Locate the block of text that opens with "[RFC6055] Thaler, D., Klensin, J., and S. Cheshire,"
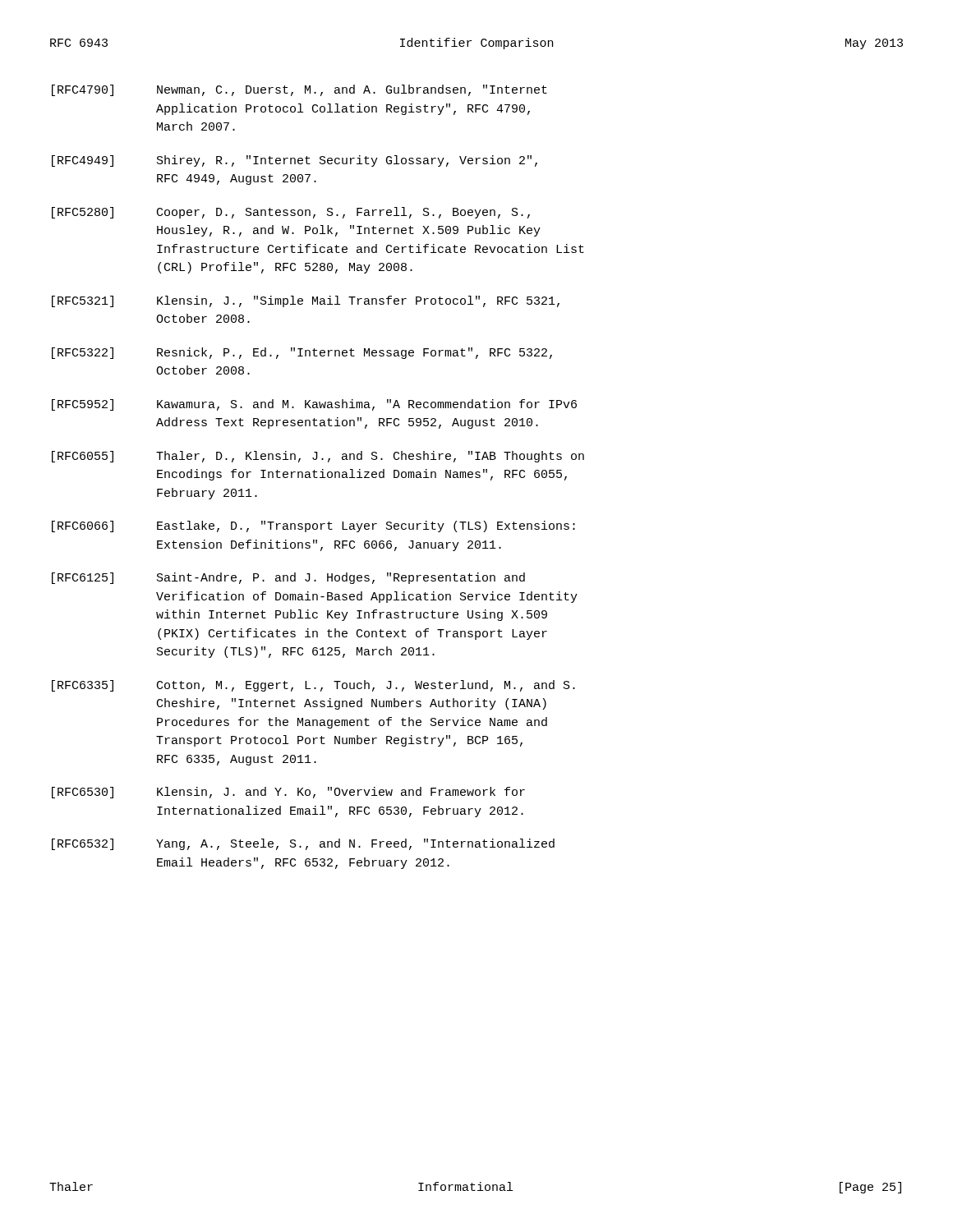Image resolution: width=953 pixels, height=1232 pixels. tap(476, 476)
